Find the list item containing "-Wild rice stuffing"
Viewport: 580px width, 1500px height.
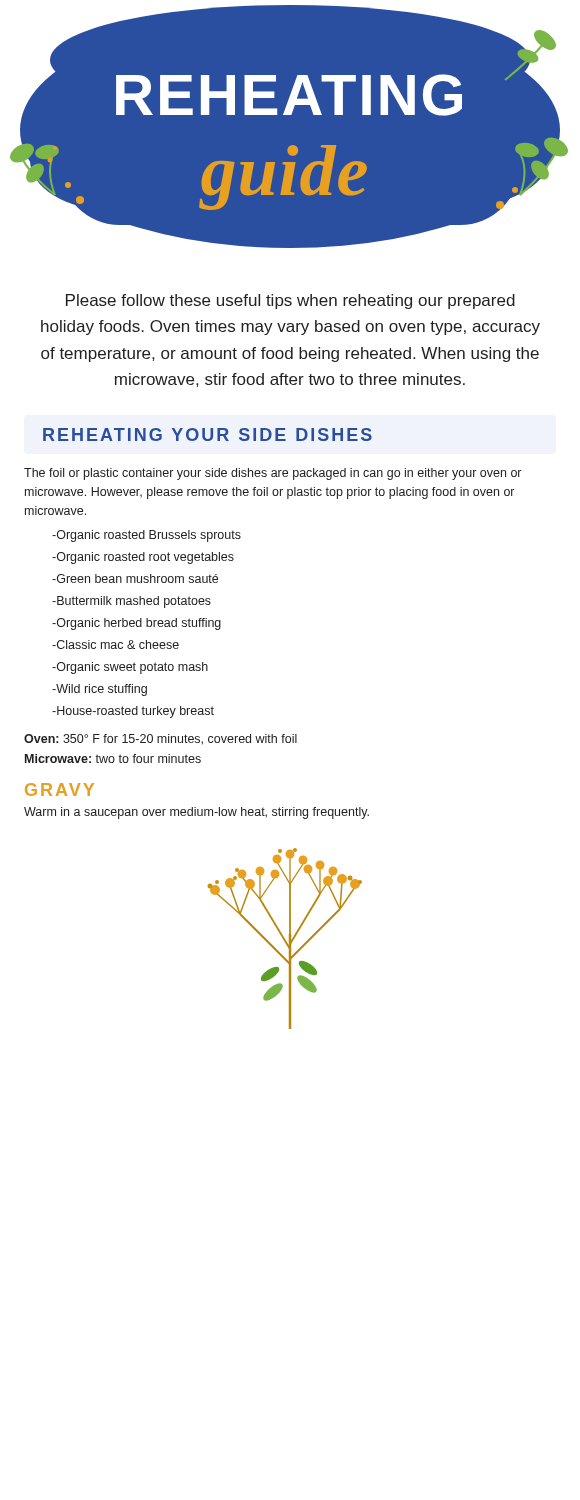point(100,689)
